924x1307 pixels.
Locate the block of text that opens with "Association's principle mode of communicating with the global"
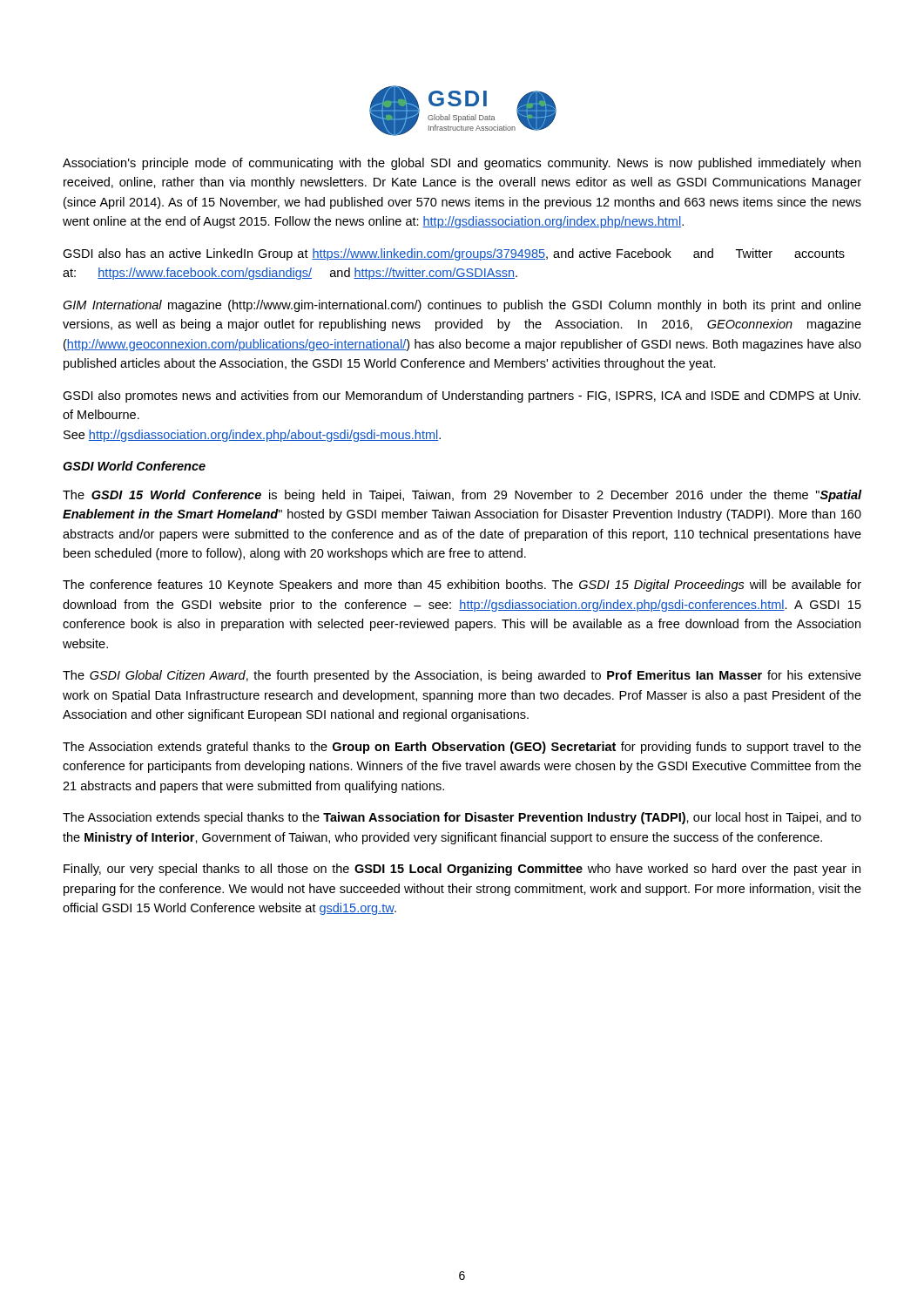point(462,192)
